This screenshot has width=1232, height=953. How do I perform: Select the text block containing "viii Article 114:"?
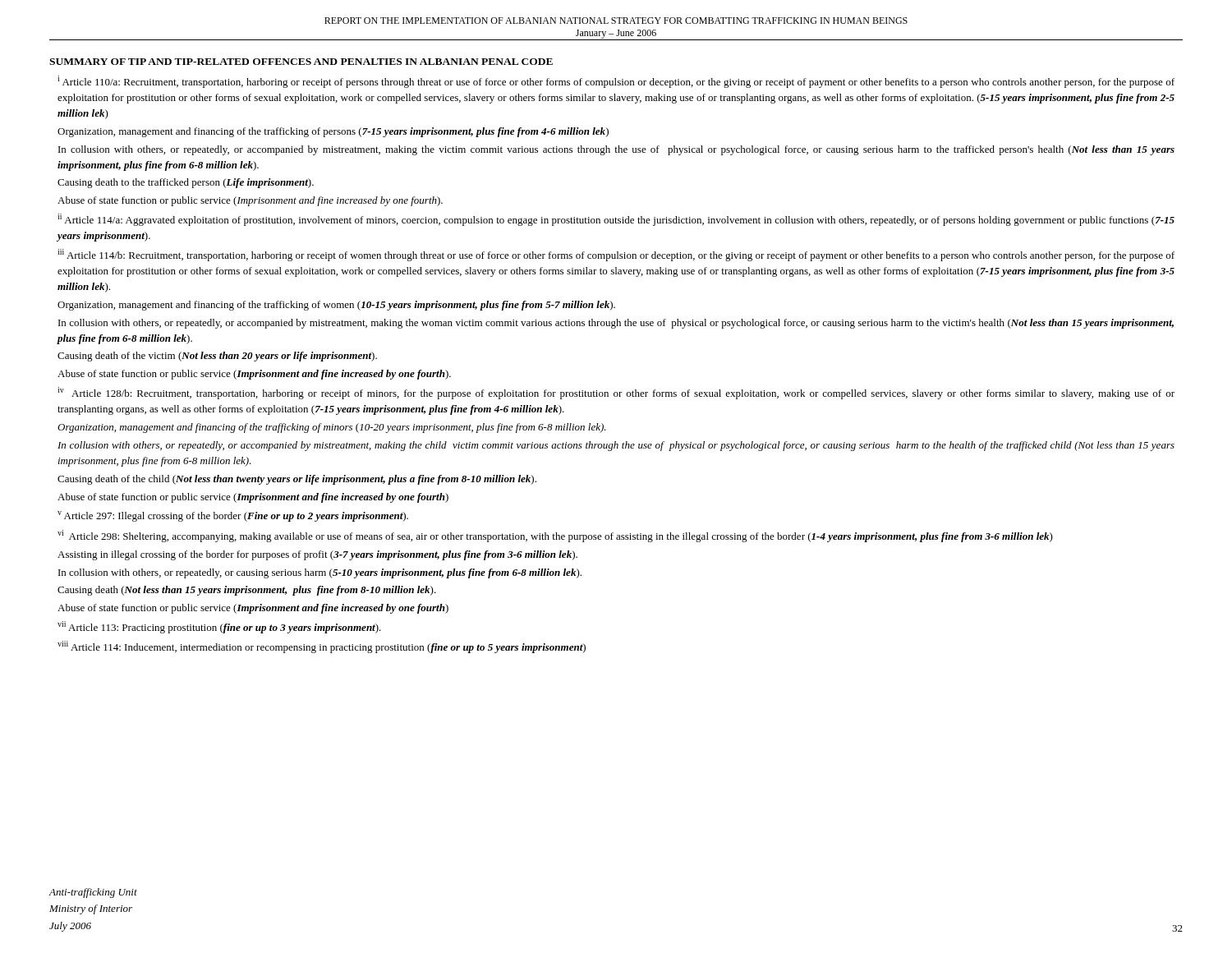[x=322, y=647]
